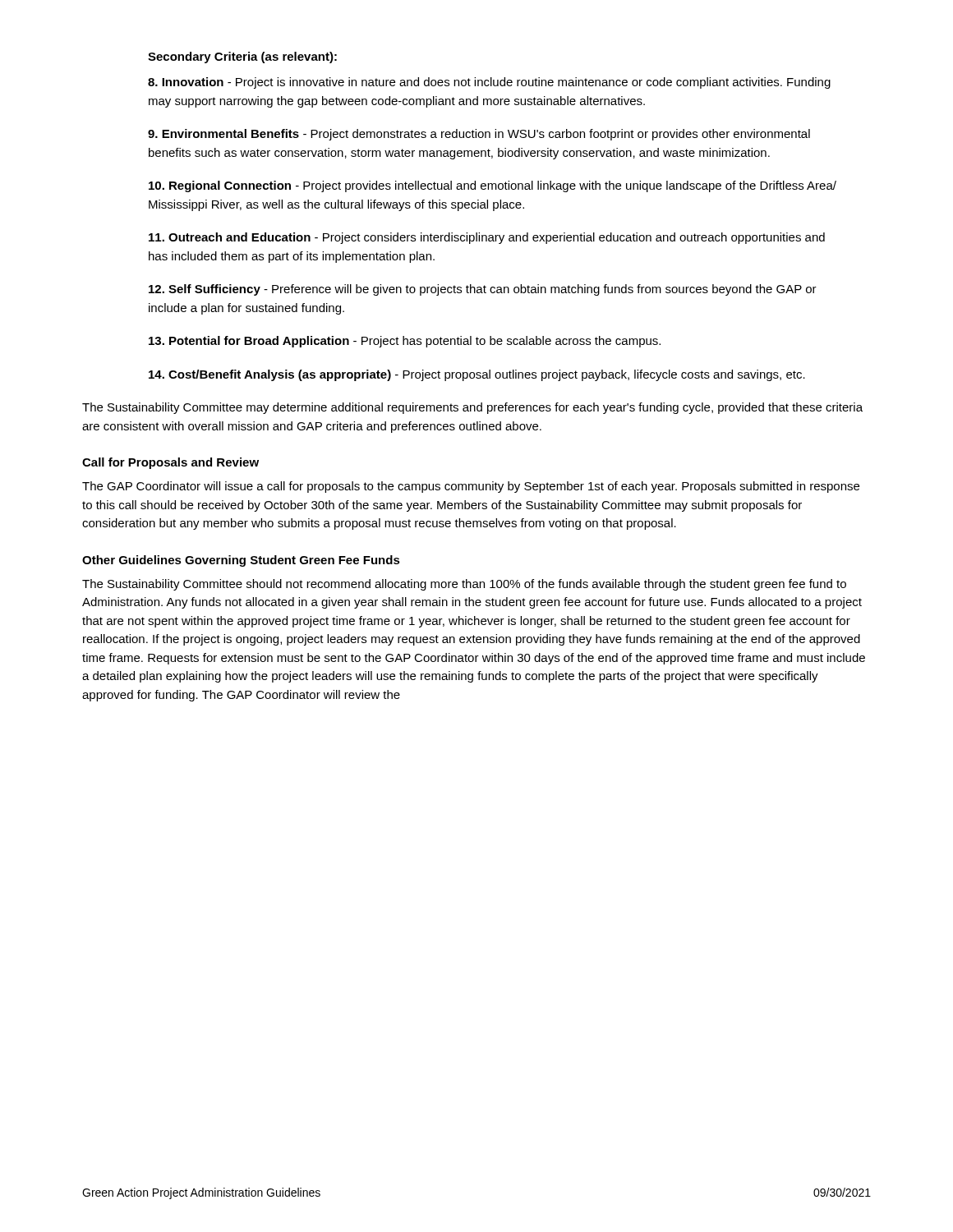The image size is (953, 1232).
Task: Locate the element starting "13. Potential for Broad Application - Project"
Action: point(405,340)
